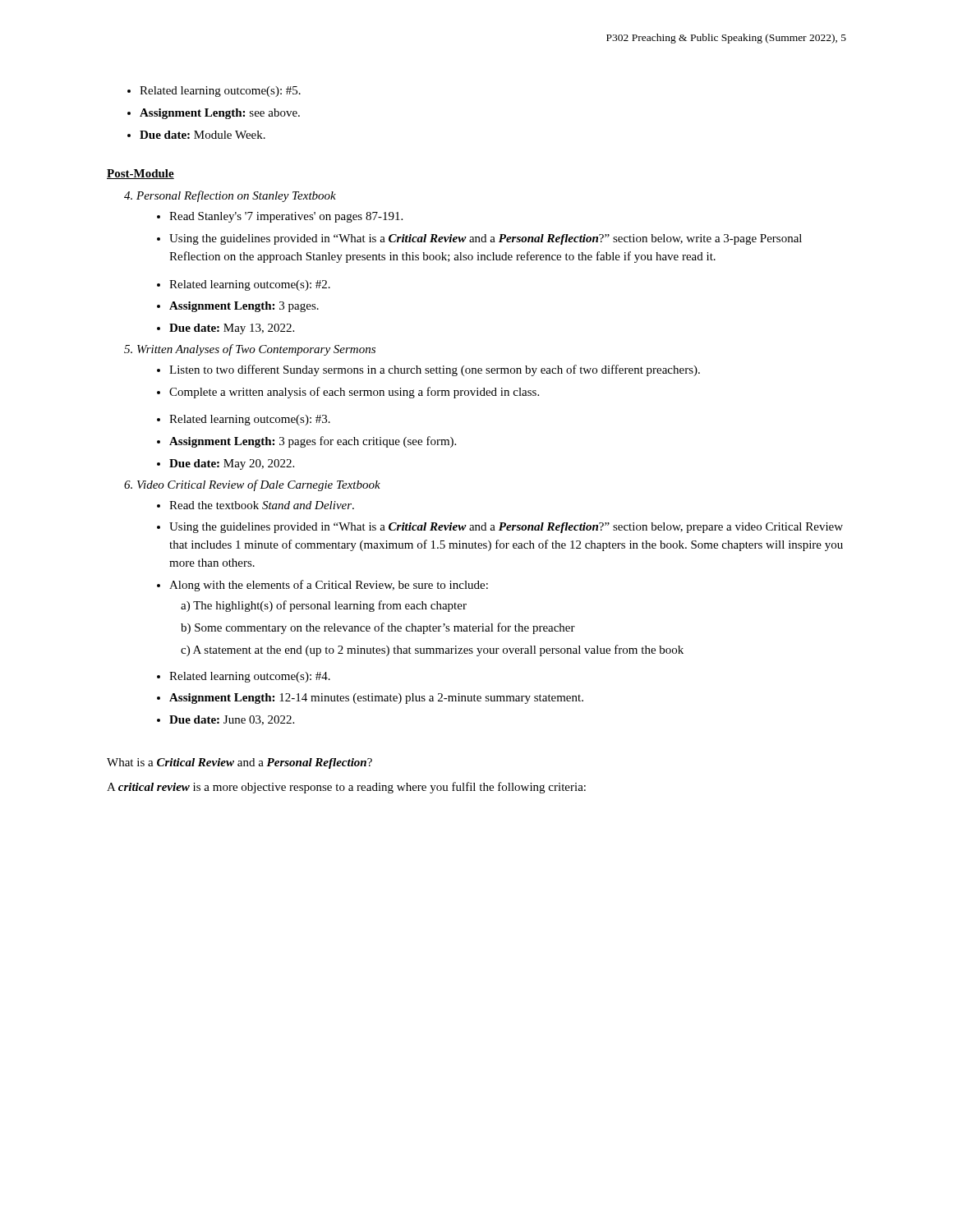
Task: Find the list item that says "Due date: May 20, 2022."
Action: (x=232, y=463)
